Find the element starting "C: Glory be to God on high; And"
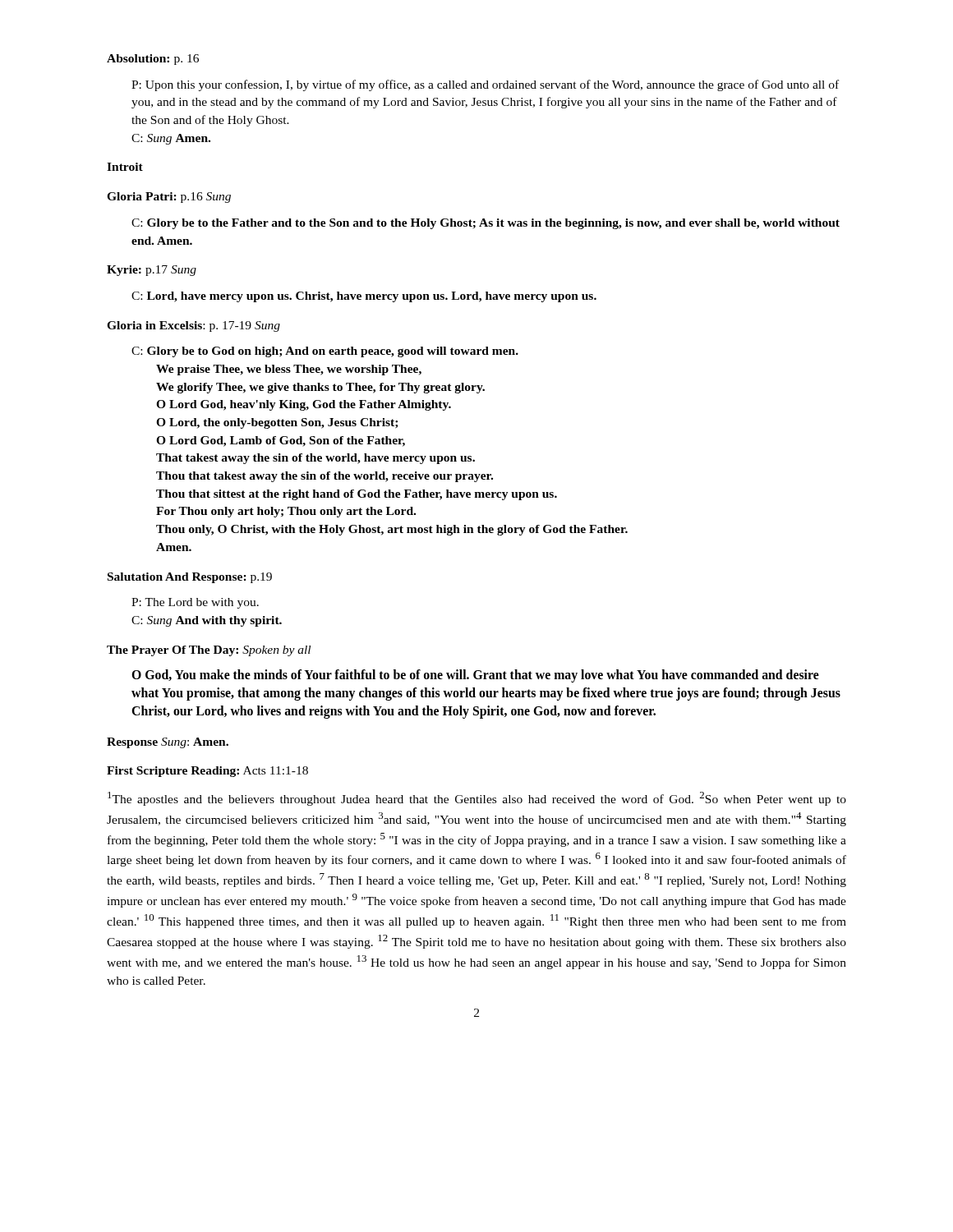The height and width of the screenshot is (1232, 953). click(325, 352)
